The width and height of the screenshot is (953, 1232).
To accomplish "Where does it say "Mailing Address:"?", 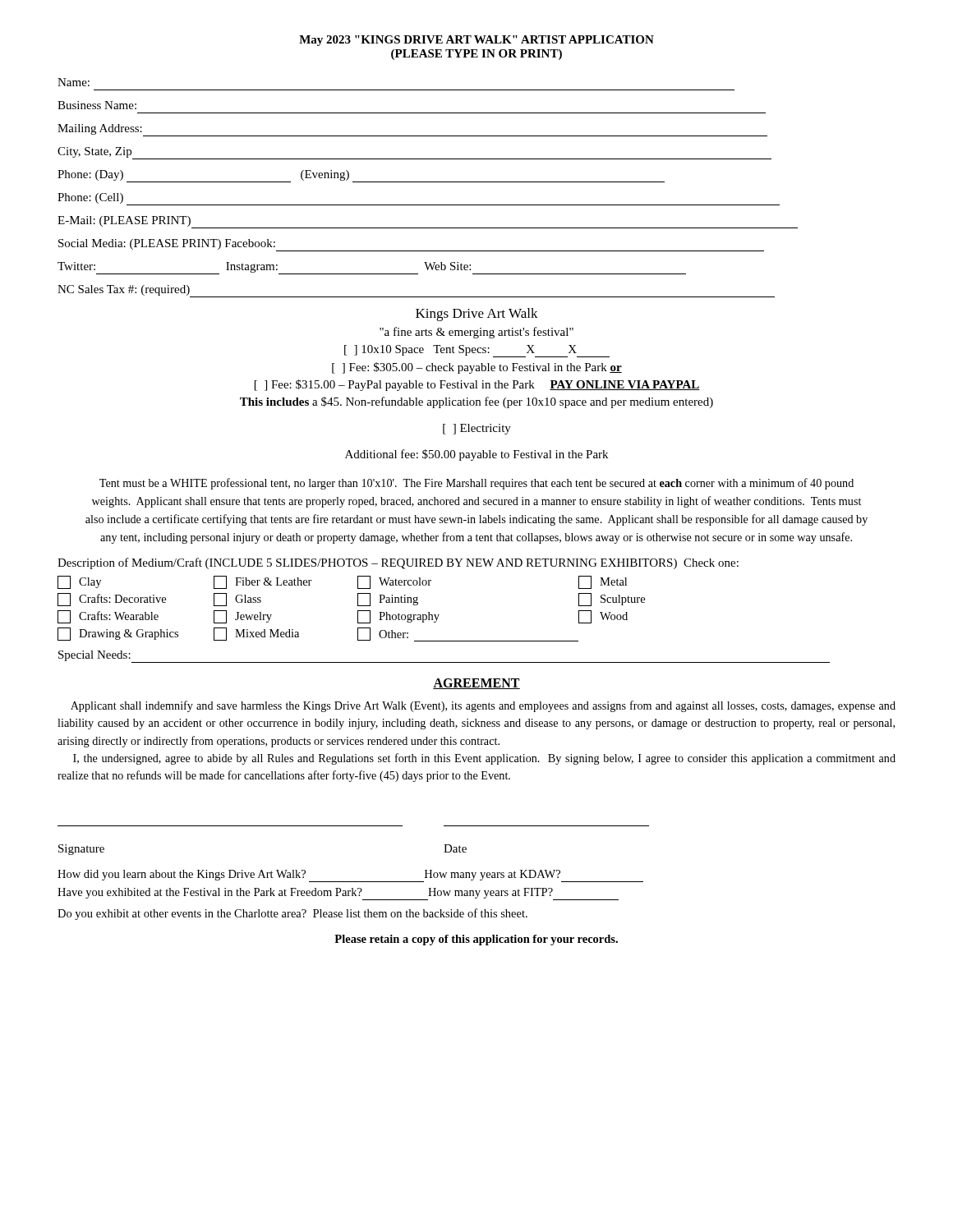I will tap(412, 129).
